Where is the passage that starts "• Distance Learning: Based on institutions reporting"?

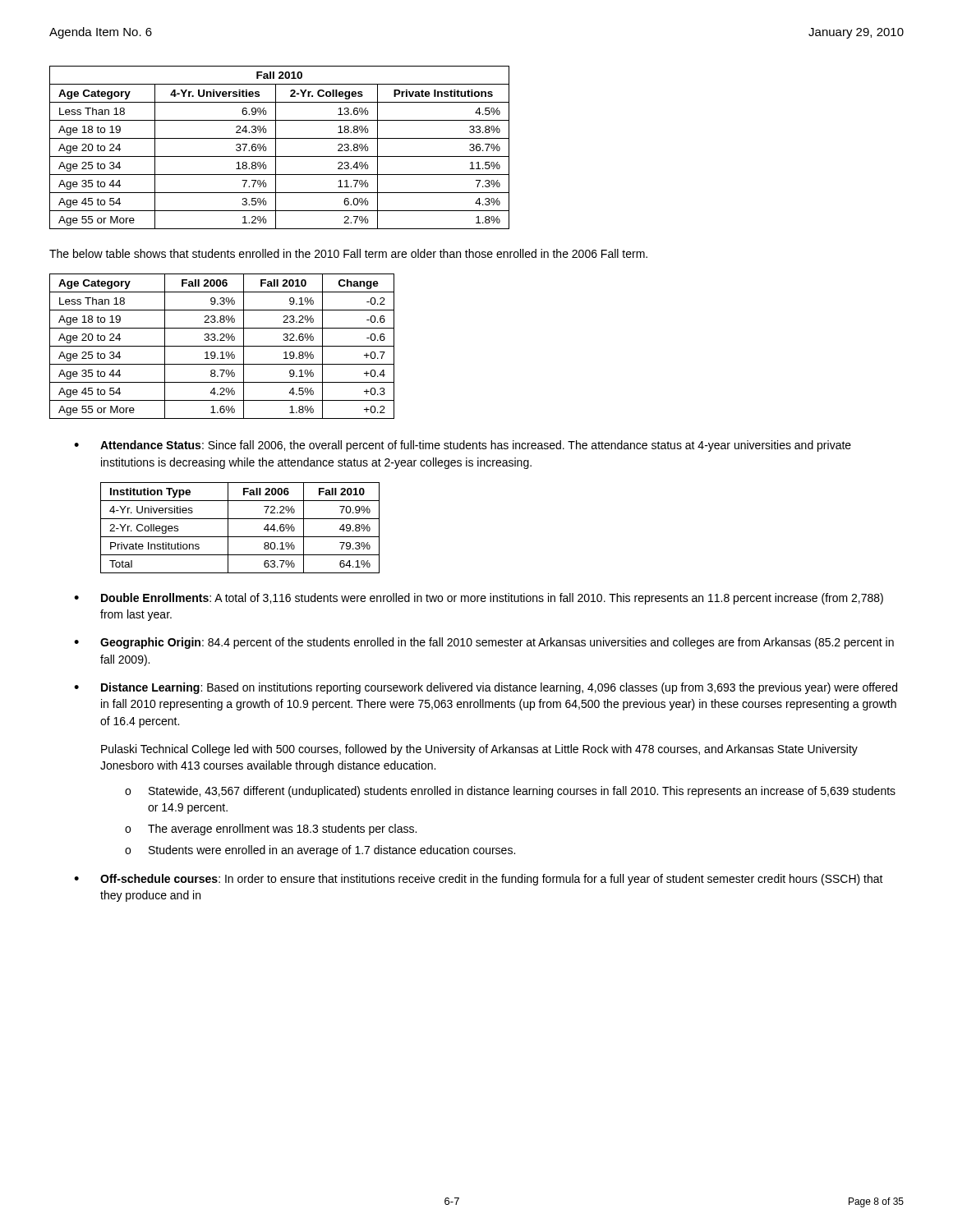pos(489,704)
